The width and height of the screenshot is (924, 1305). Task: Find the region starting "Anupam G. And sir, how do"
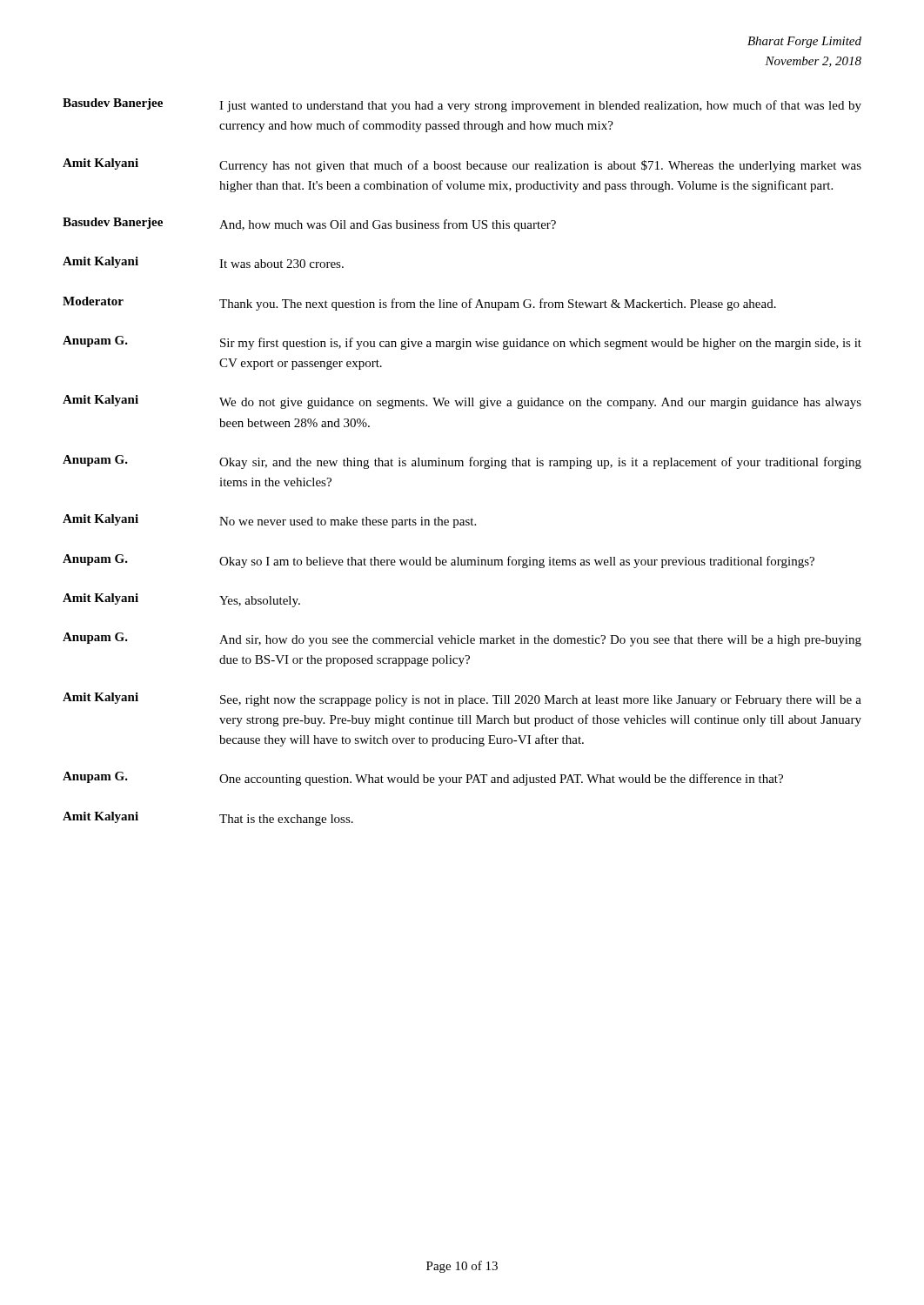[462, 650]
